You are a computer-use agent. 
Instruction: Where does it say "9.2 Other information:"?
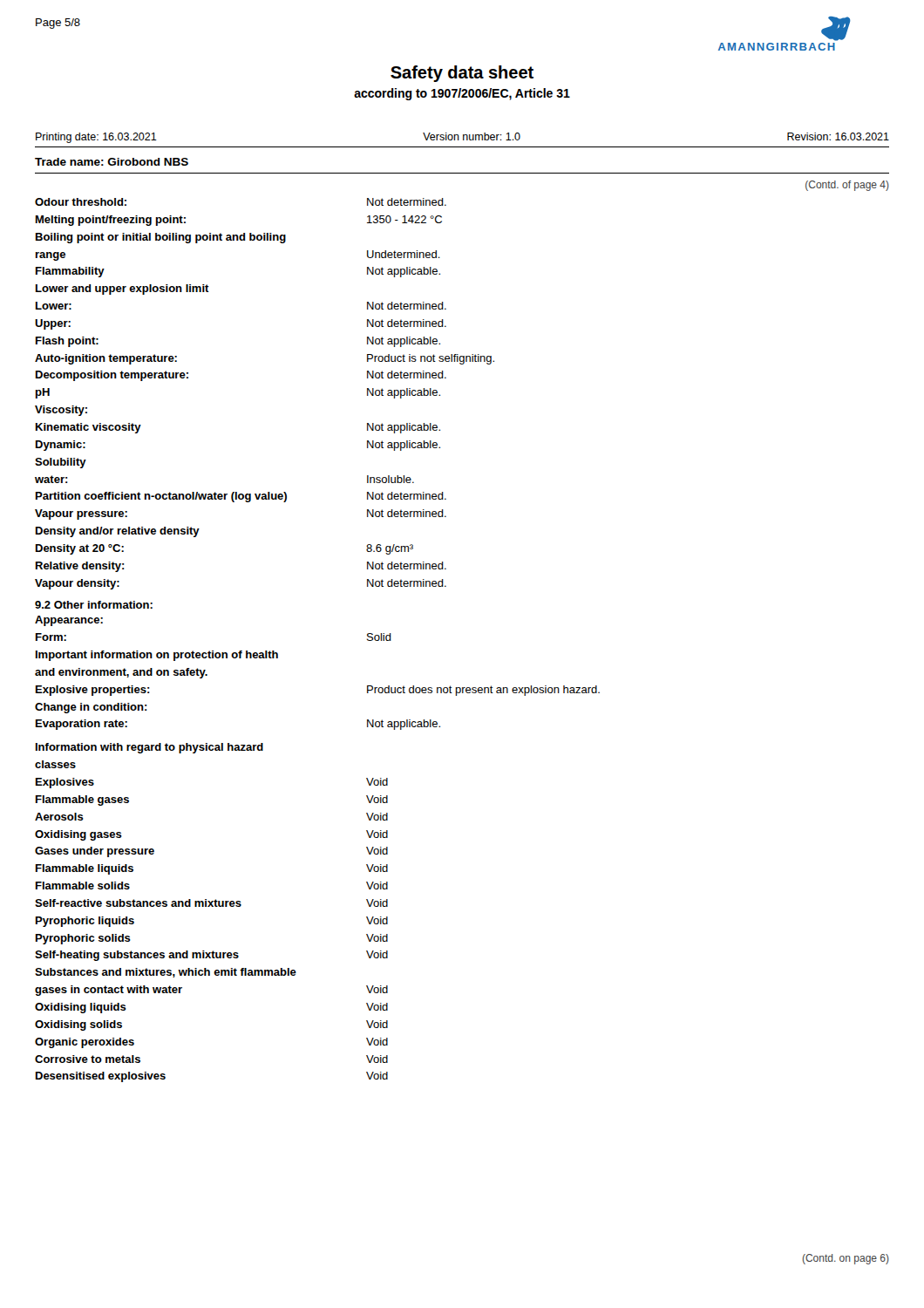pyautogui.click(x=94, y=605)
